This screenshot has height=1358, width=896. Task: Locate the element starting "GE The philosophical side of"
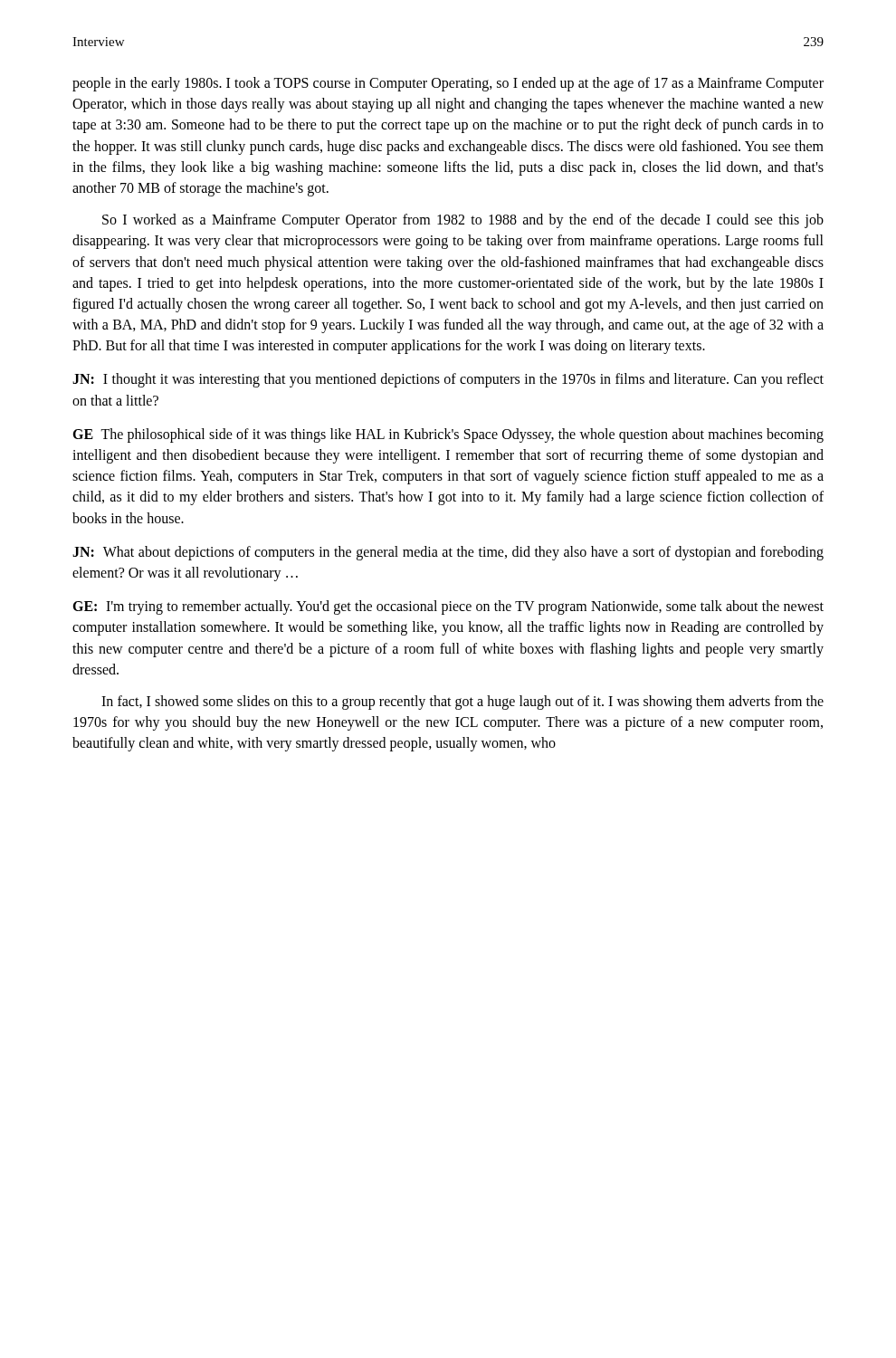pyautogui.click(x=448, y=476)
